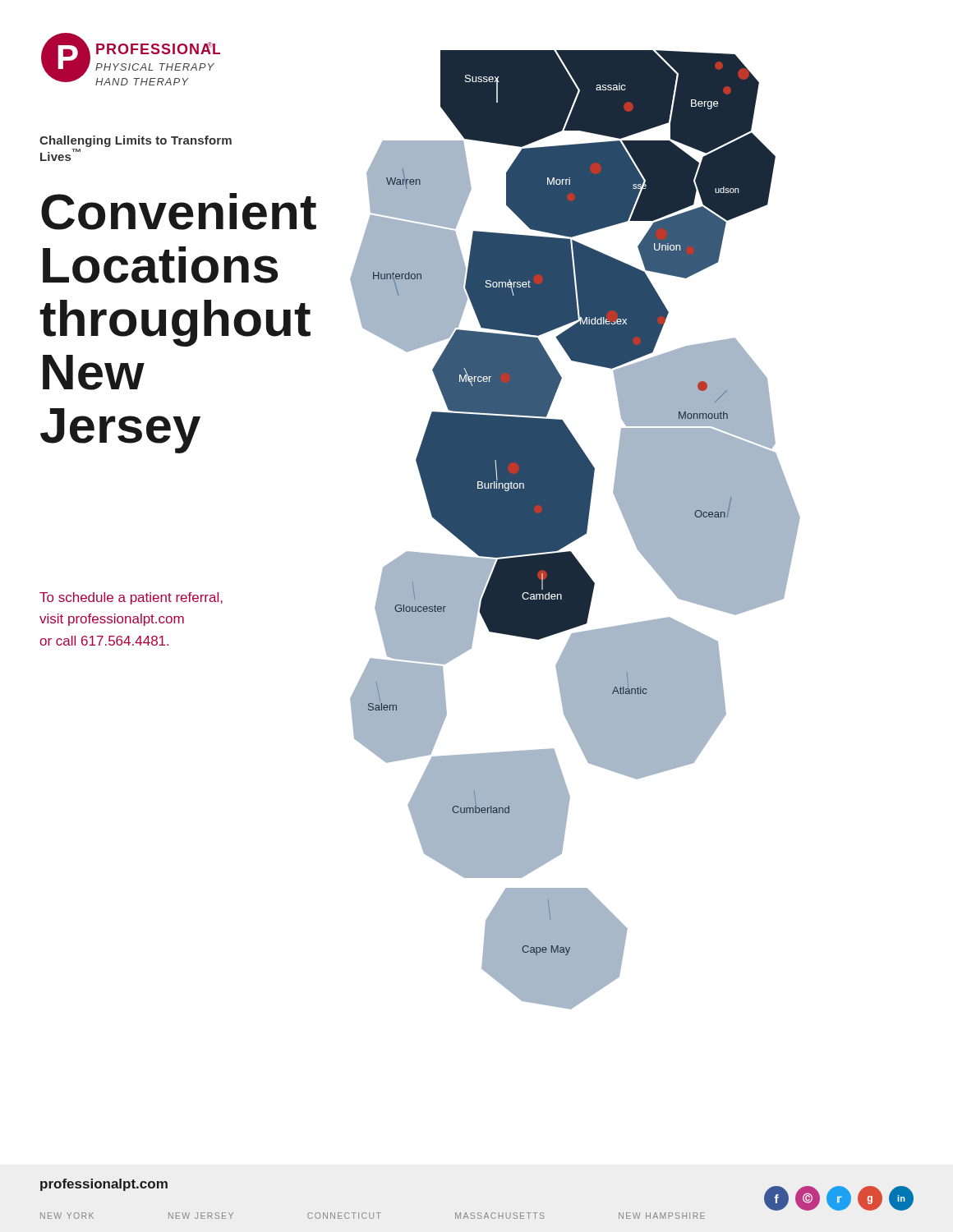Point to the text block starting "ConvenientLocationsthroughoutNew Jersey"
Viewport: 953px width, 1232px height.
(x=169, y=318)
